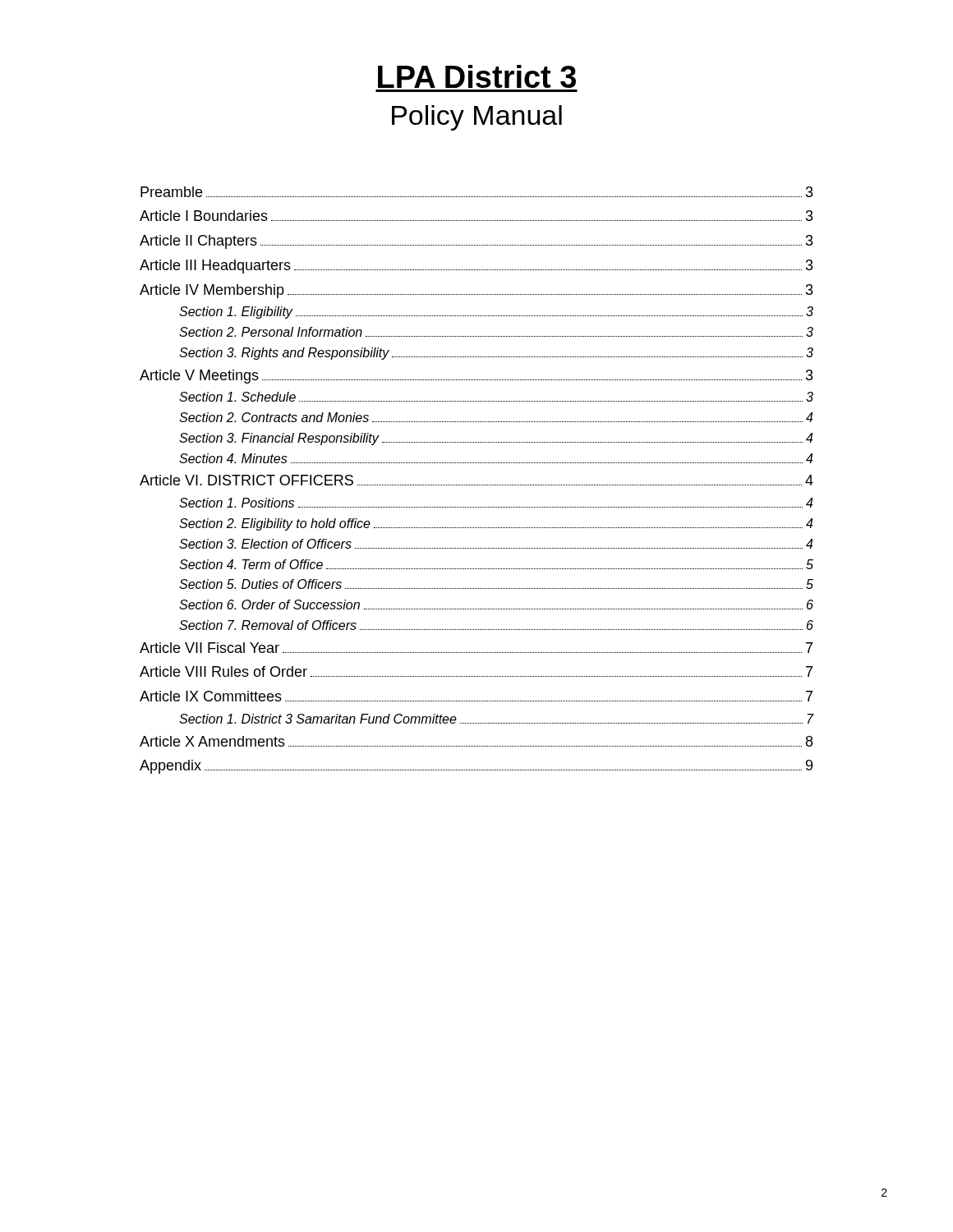Locate the passage starting "Section 1. Schedule 3"
Viewport: 953px width, 1232px height.
[x=496, y=398]
